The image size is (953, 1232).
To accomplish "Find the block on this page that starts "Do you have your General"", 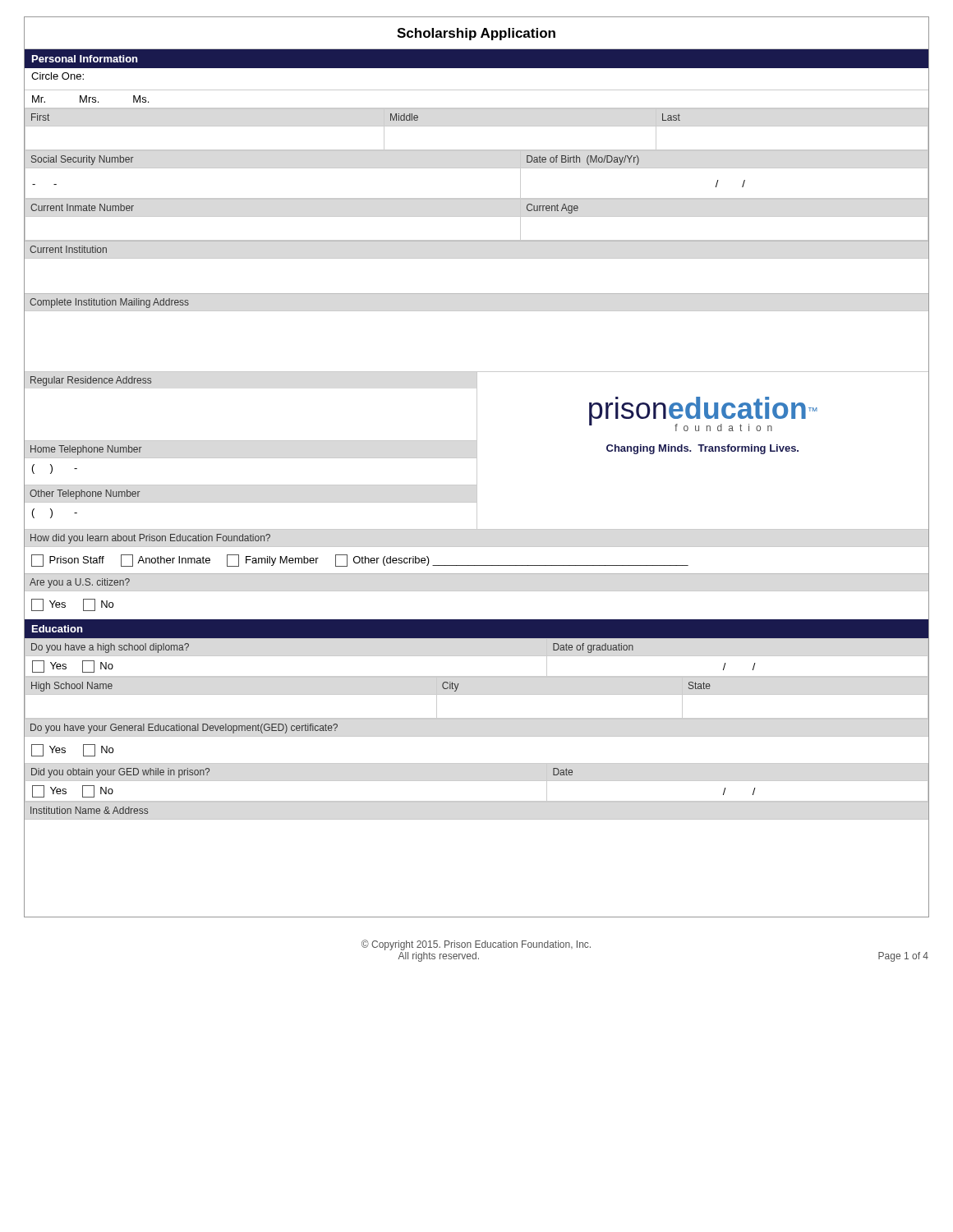I will click(184, 728).
